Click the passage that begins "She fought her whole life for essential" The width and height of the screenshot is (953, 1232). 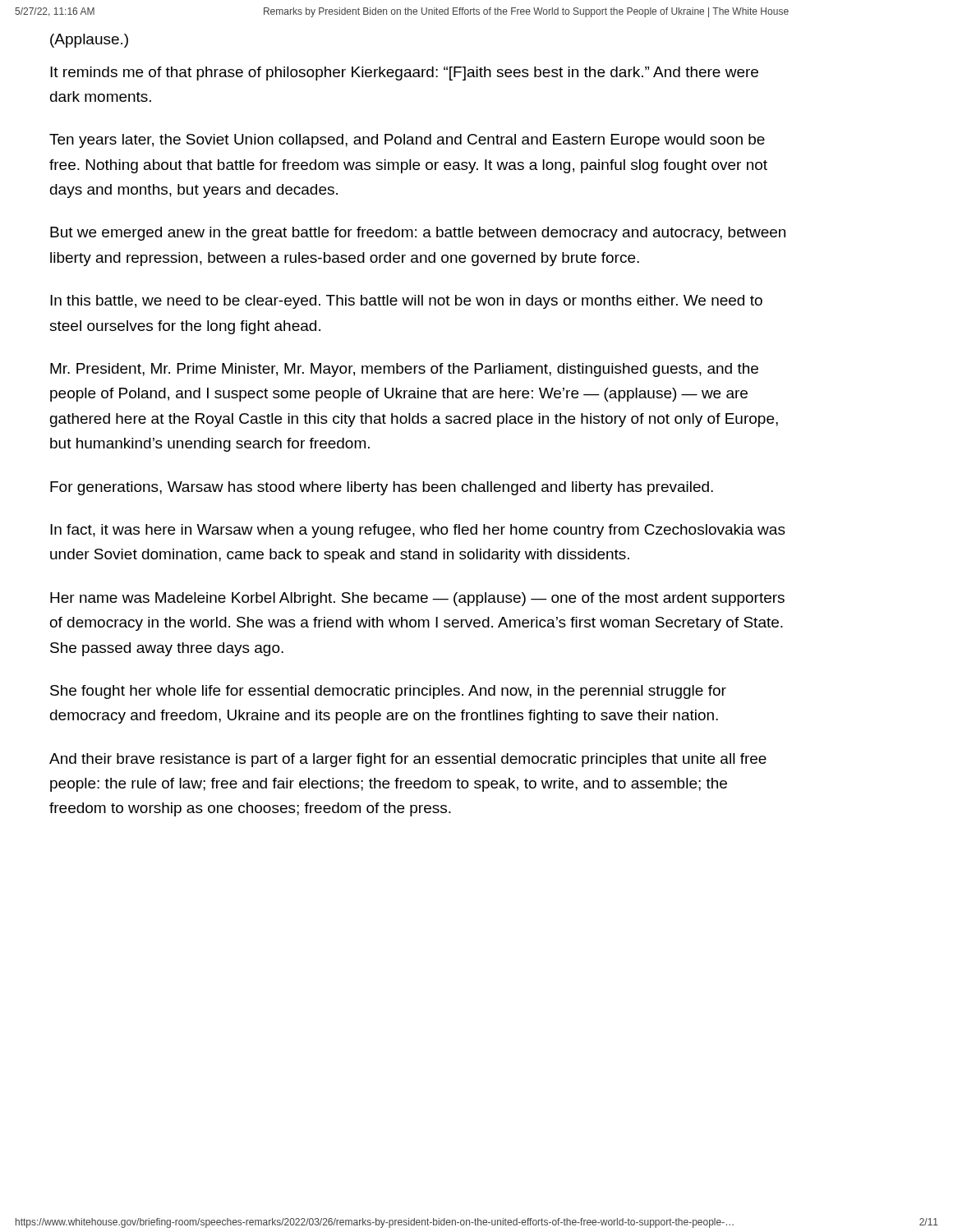pyautogui.click(x=388, y=703)
